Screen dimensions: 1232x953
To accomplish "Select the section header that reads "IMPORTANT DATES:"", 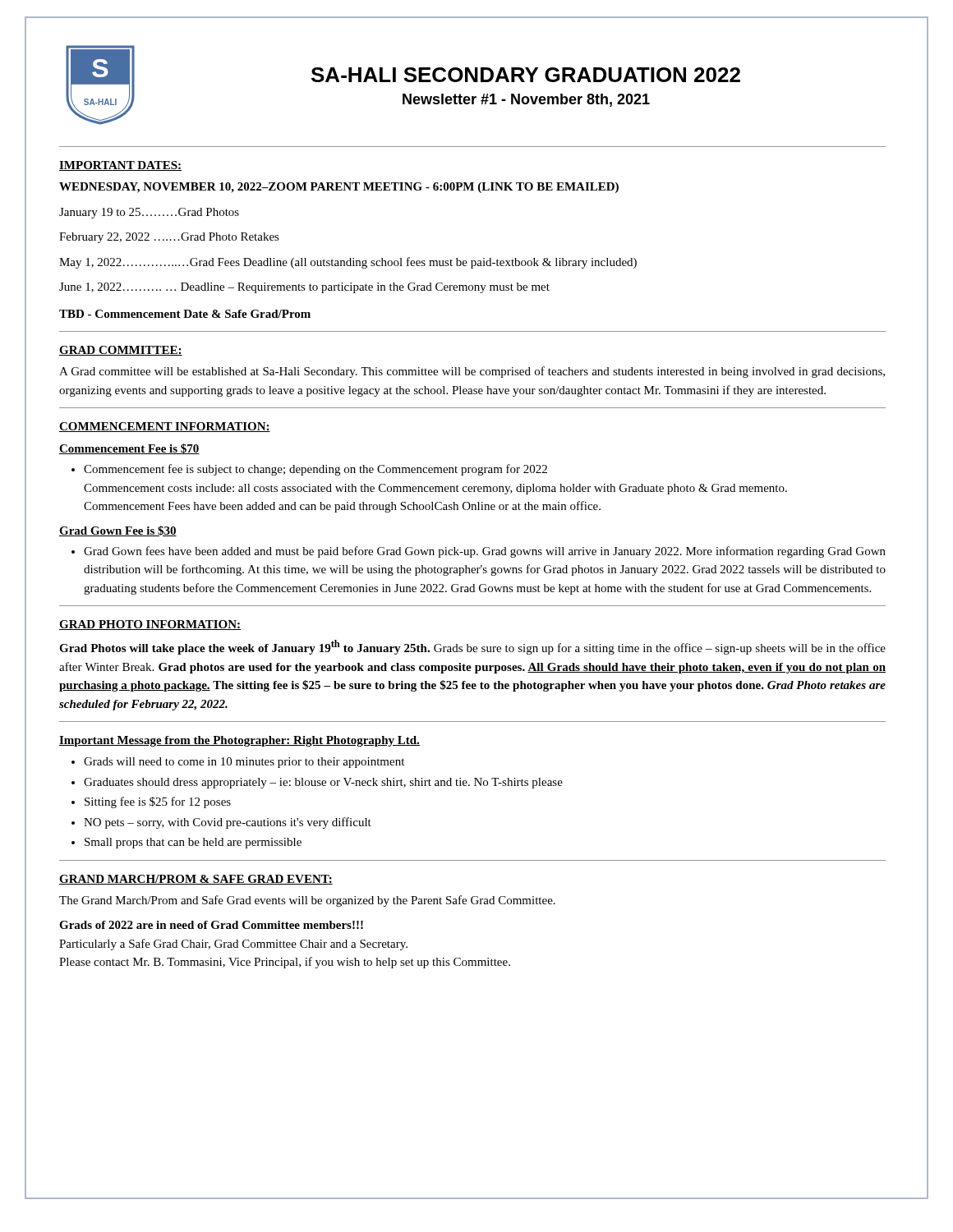I will pos(120,165).
